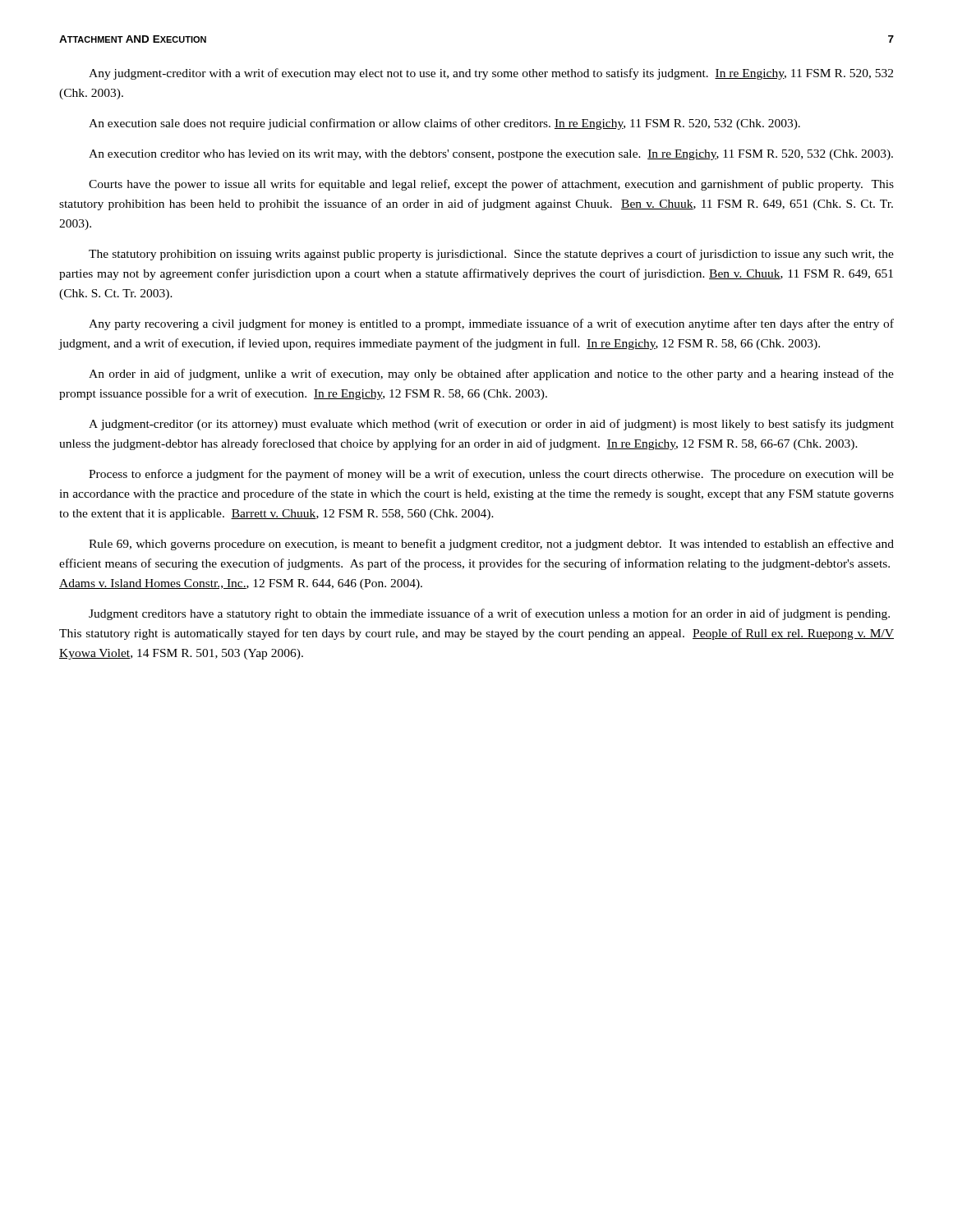Screen dimensions: 1232x953
Task: Click on the text block that says "An execution creditor who has levied"
Action: point(491,153)
